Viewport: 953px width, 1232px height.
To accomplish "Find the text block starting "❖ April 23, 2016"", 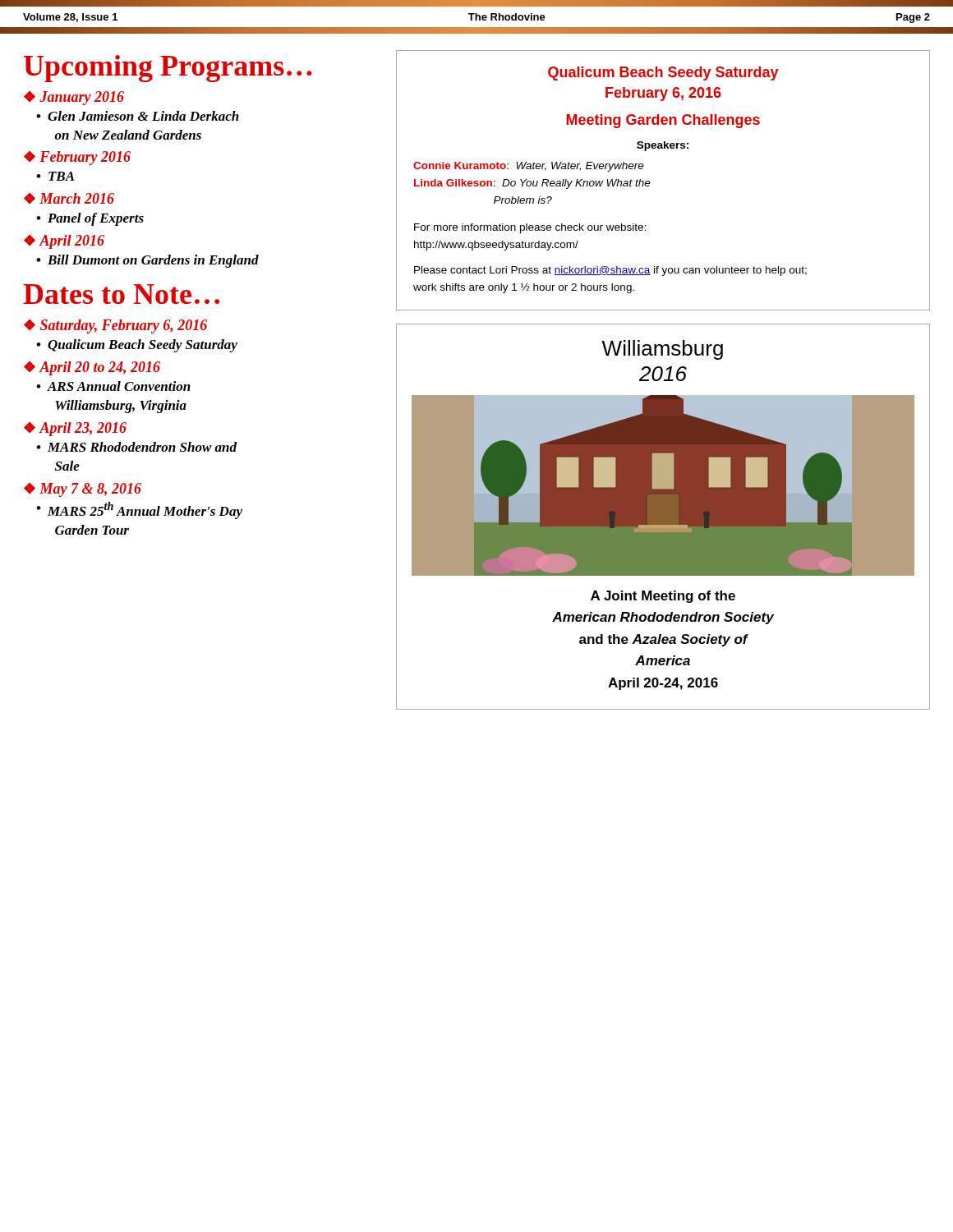I will [75, 428].
